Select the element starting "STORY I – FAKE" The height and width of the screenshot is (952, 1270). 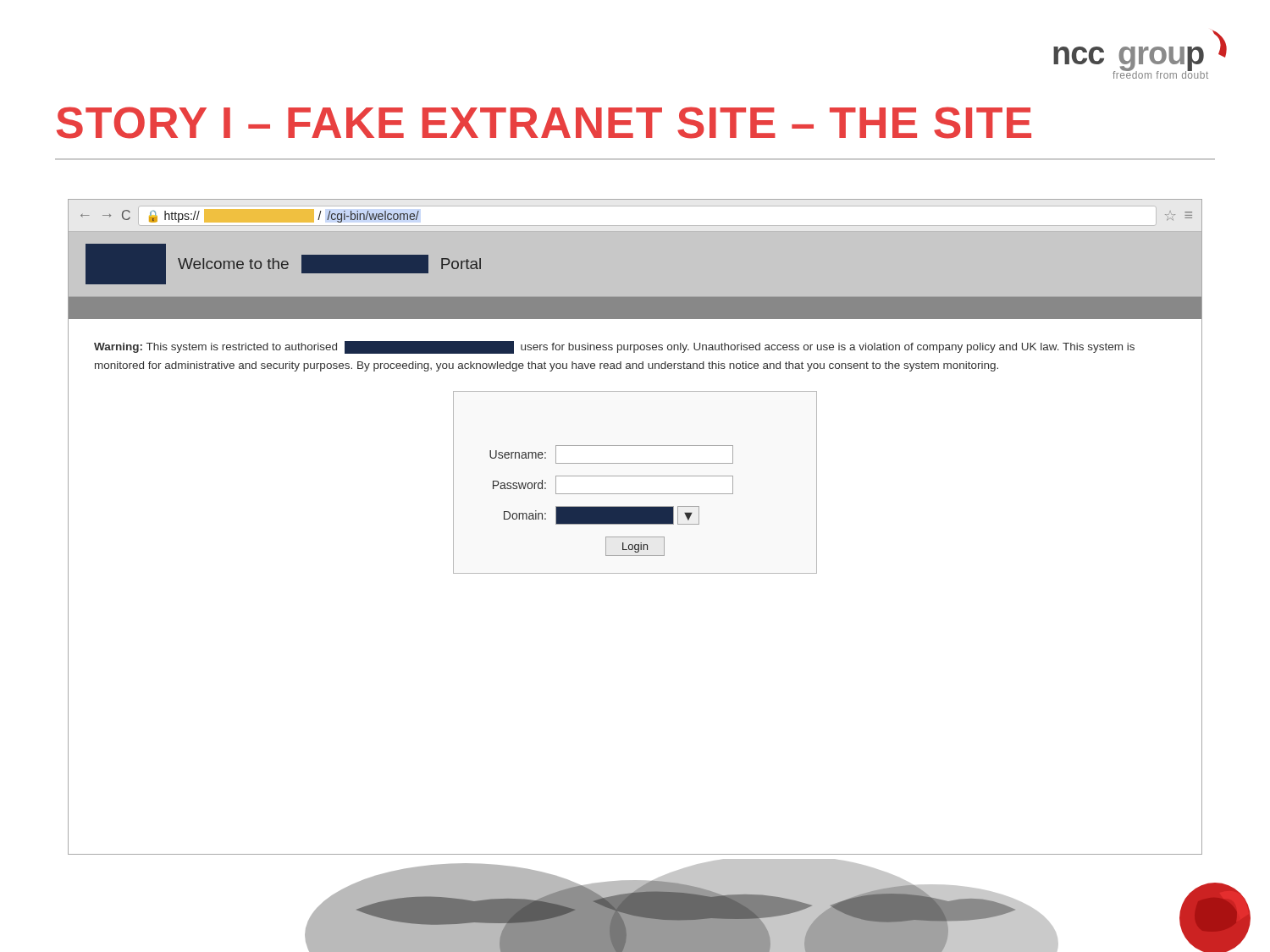tap(635, 129)
